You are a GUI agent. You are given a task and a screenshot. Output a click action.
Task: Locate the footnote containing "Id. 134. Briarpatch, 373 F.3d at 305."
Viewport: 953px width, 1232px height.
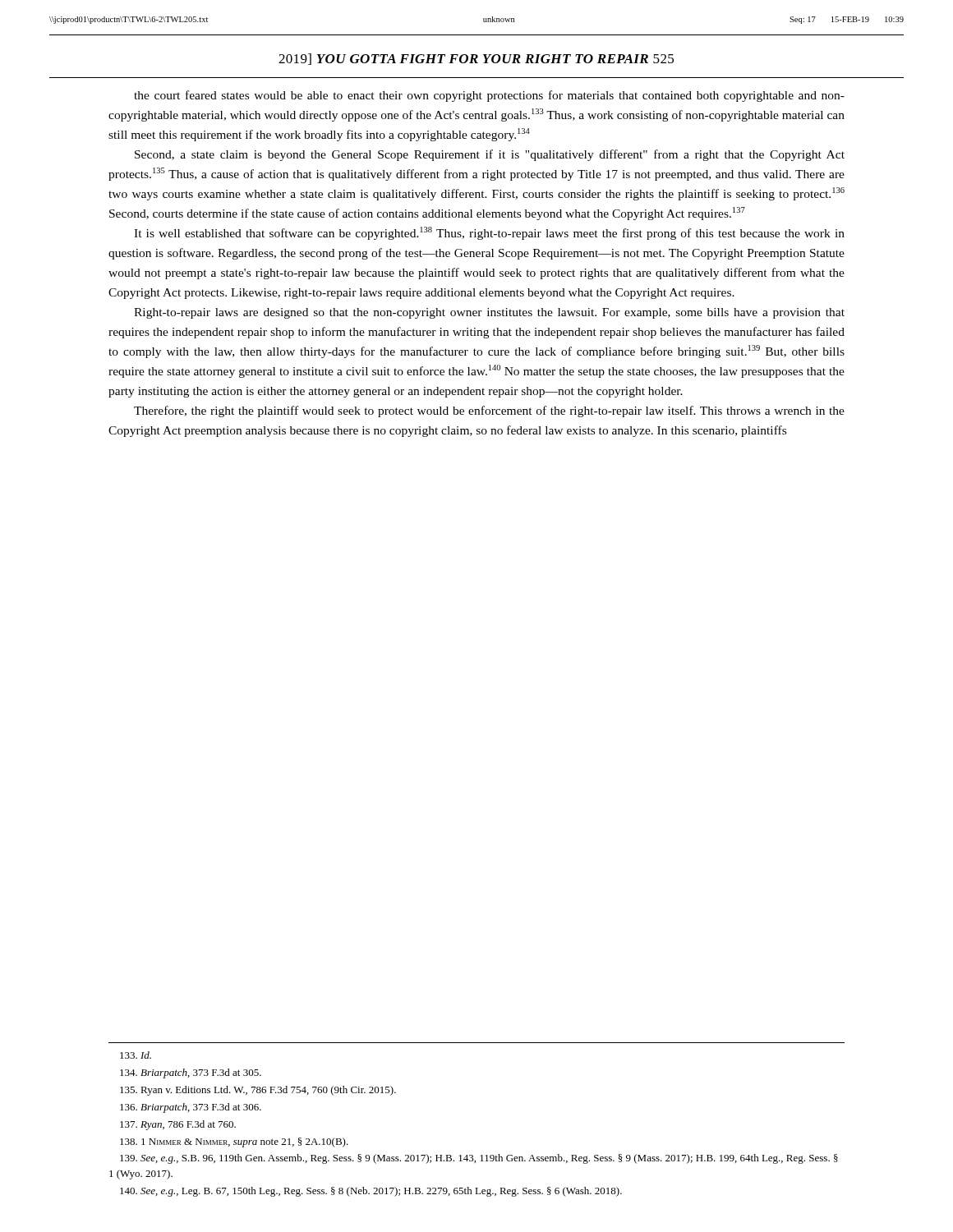(x=136, y=1055)
